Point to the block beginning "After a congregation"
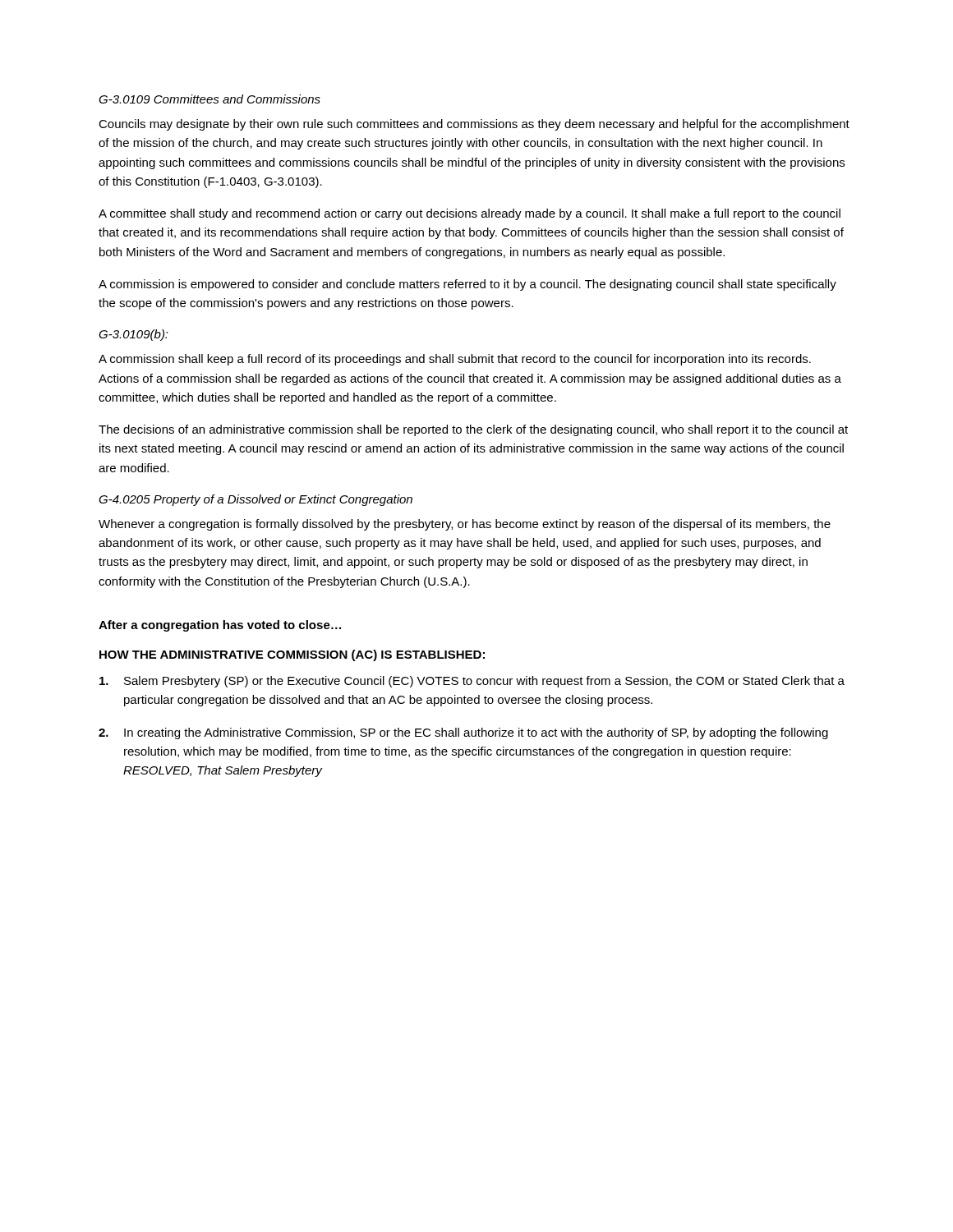Screen dimensions: 1232x953 click(x=220, y=624)
